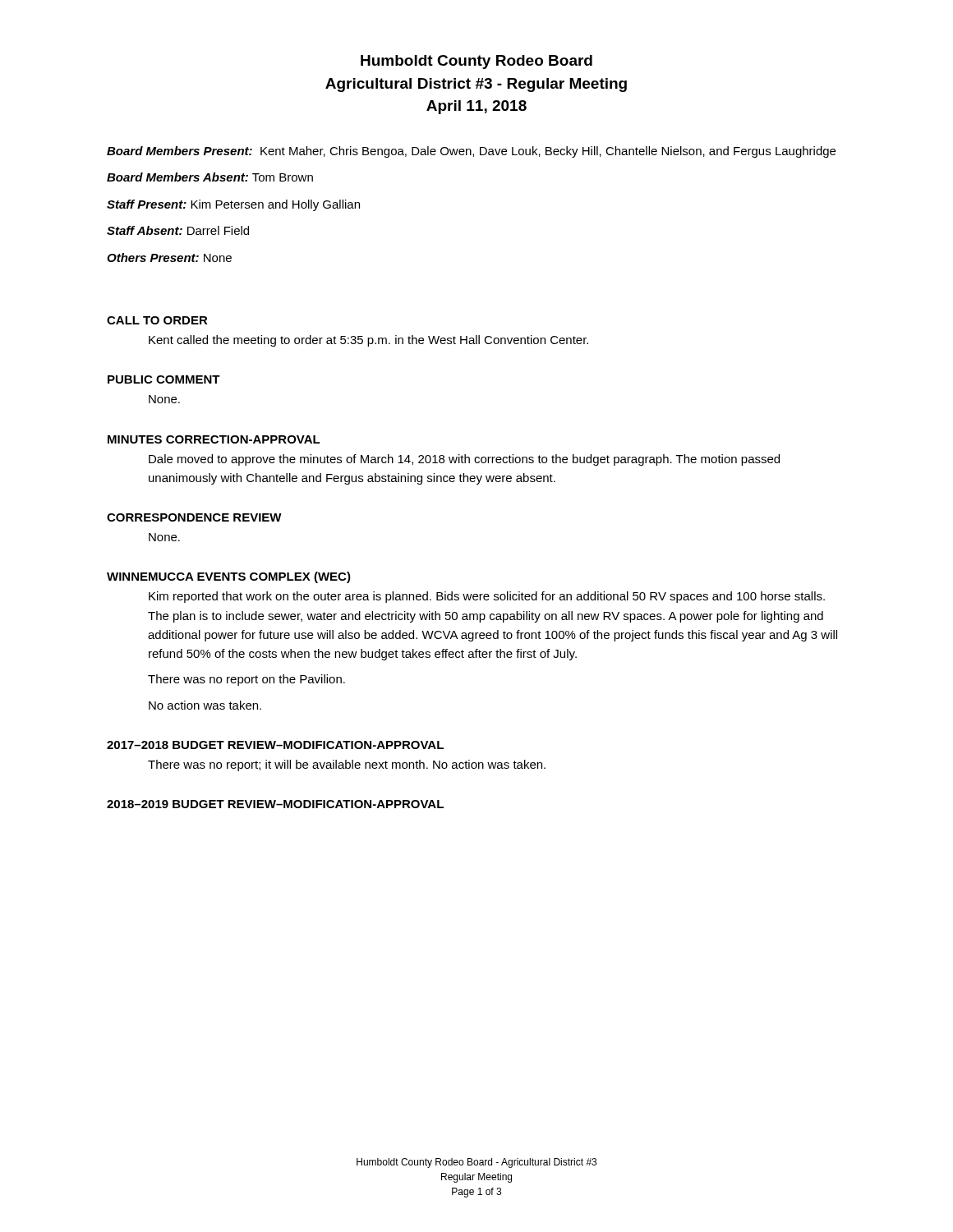Navigate to the passage starting "Humboldt County Rodeo Board Agricultural"
Viewport: 953px width, 1232px height.
pyautogui.click(x=476, y=83)
